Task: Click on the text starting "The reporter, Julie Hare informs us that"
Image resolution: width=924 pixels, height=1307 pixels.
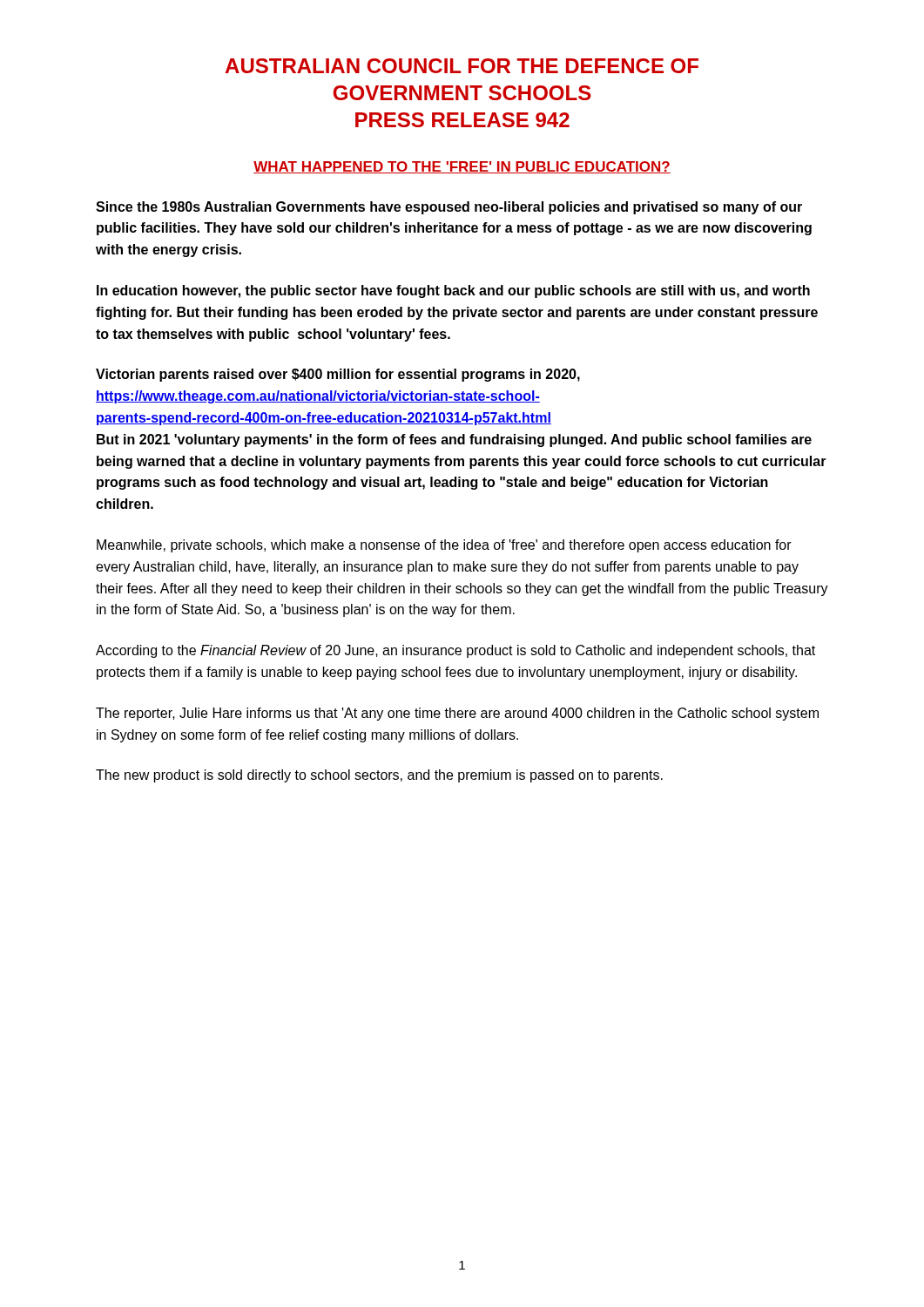Action: pyautogui.click(x=458, y=724)
